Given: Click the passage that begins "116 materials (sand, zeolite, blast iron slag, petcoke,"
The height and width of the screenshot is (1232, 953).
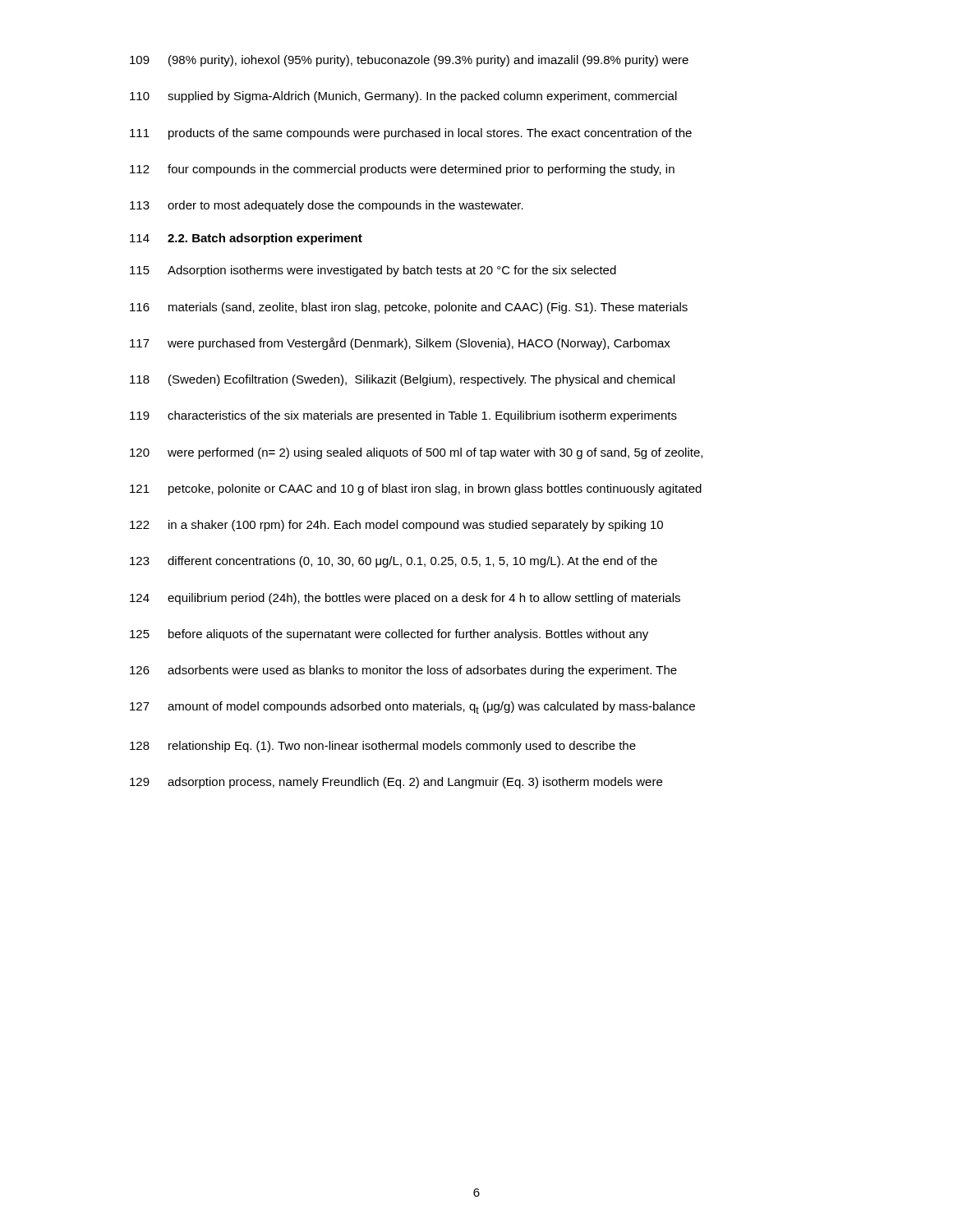Looking at the screenshot, I should [493, 307].
